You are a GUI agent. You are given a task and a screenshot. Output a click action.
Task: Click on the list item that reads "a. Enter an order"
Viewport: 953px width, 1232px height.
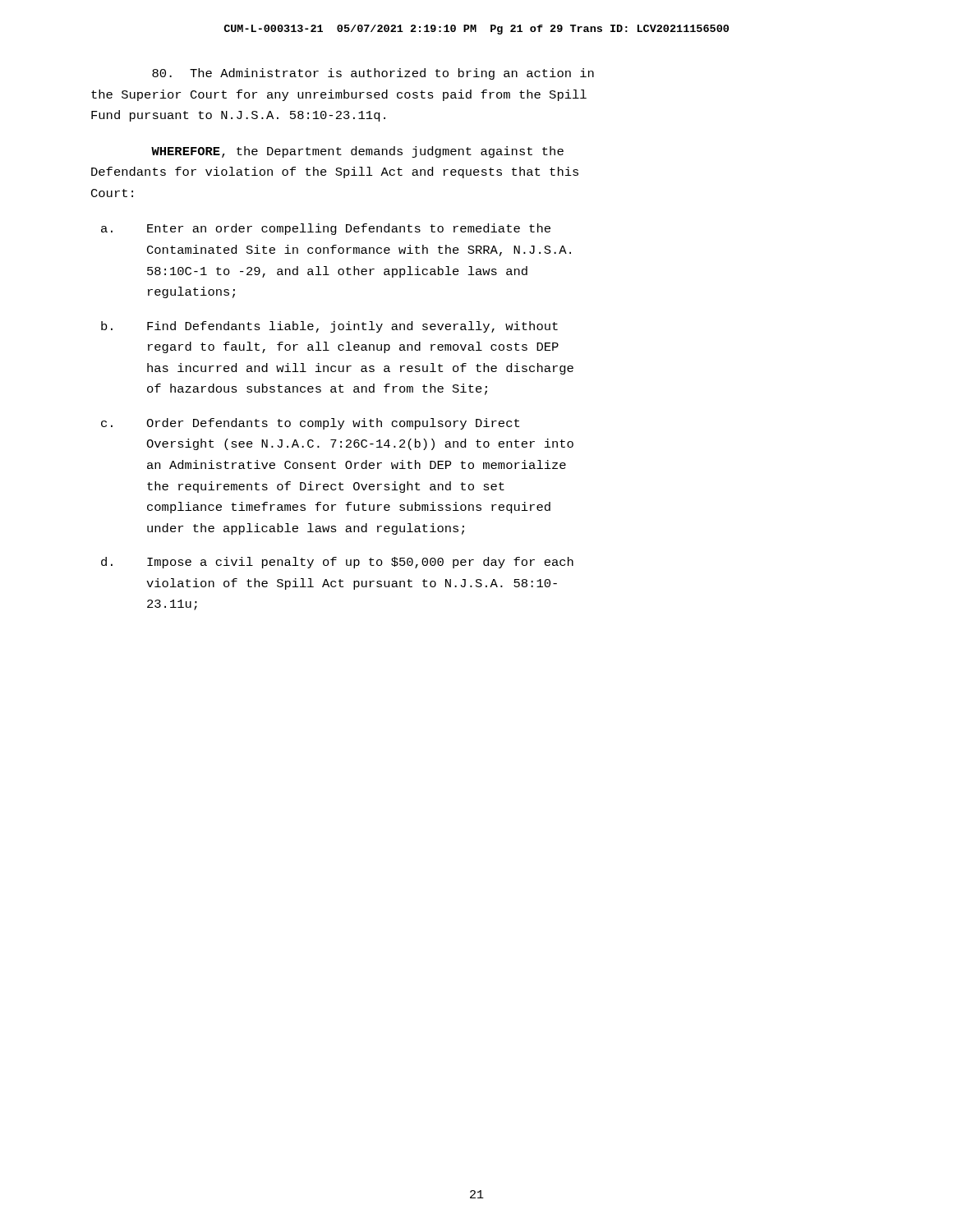[481, 262]
